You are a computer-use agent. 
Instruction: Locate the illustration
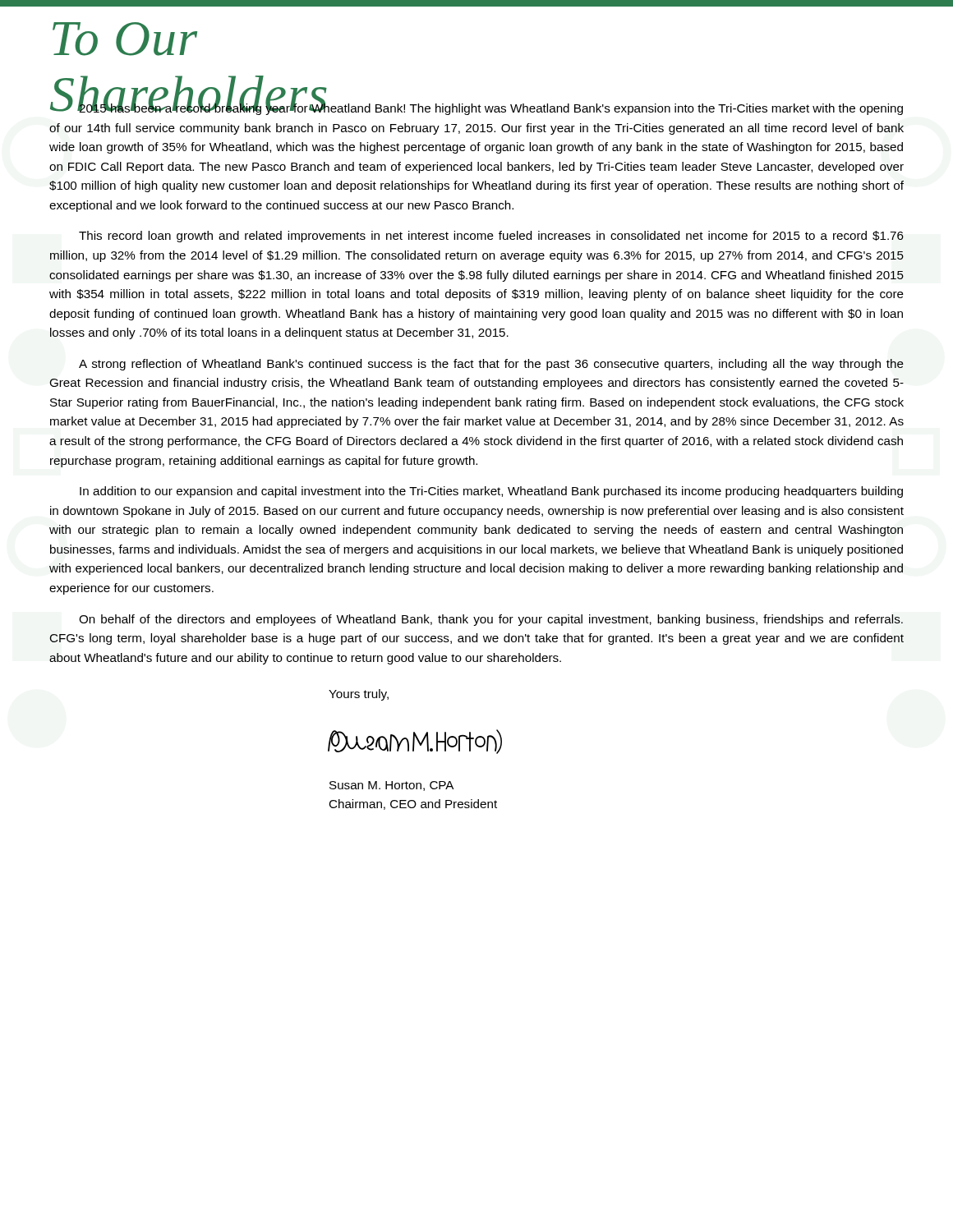612,740
